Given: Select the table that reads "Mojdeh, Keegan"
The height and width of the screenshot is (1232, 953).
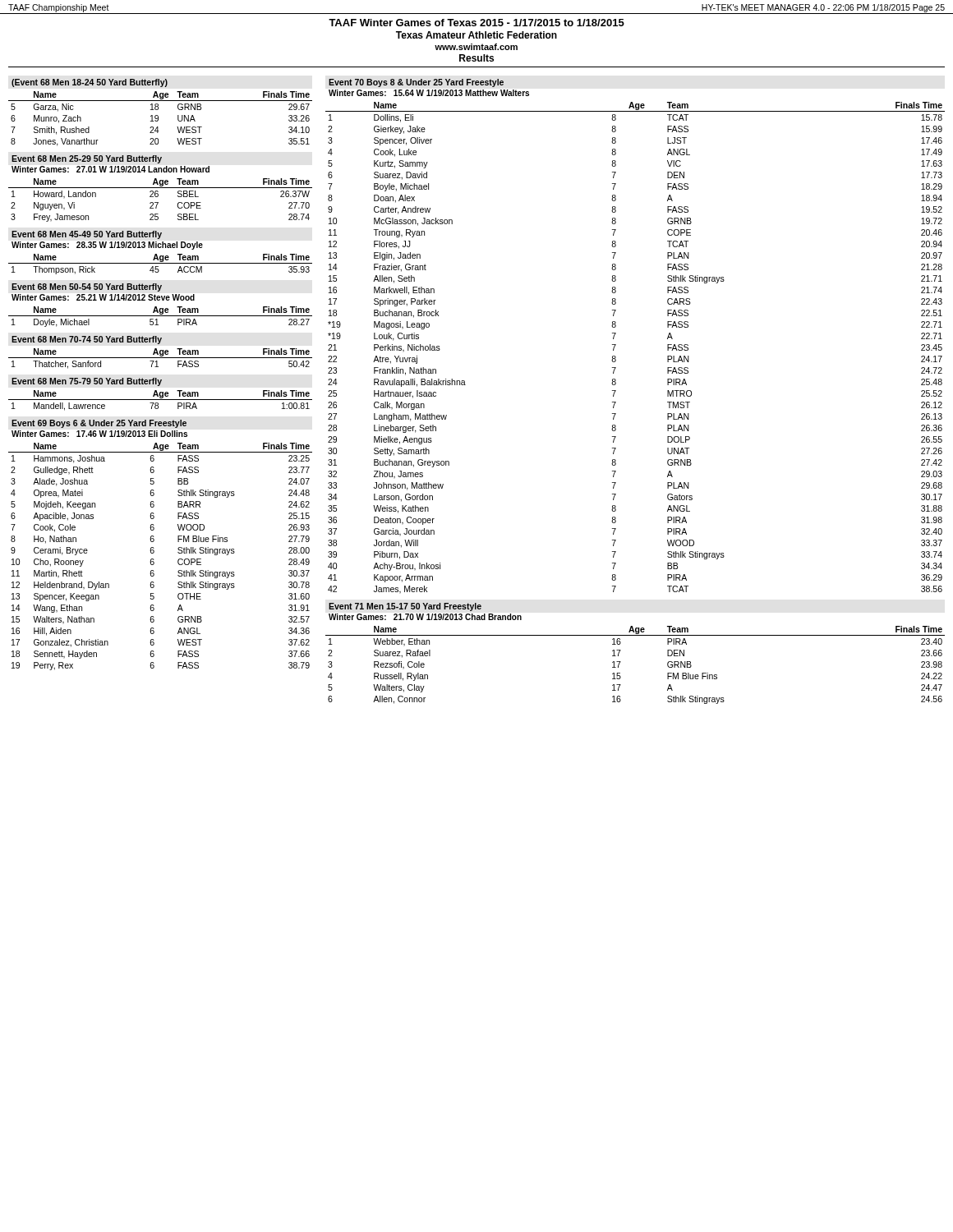Looking at the screenshot, I should [160, 556].
